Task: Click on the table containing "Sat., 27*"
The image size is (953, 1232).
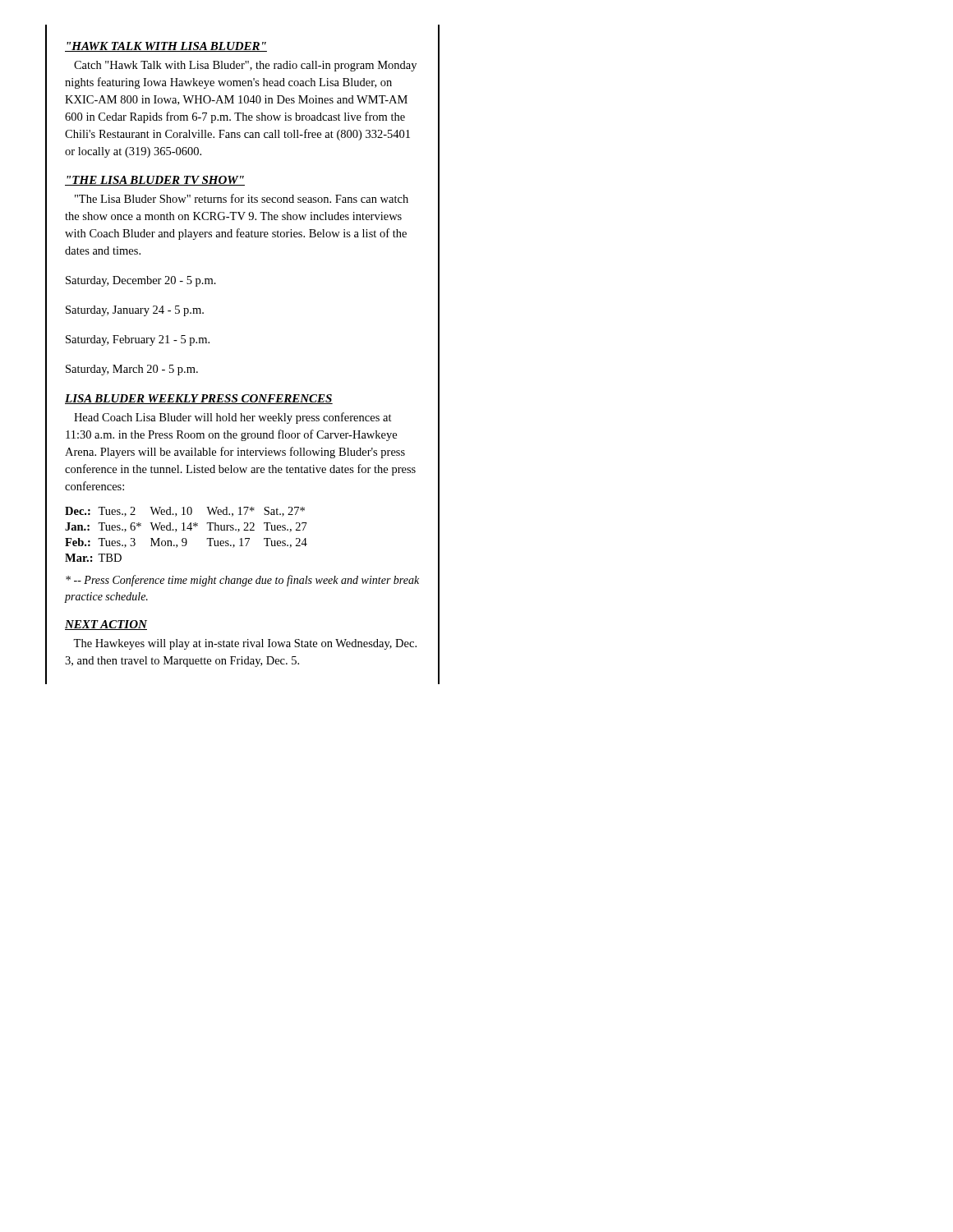Action: [x=242, y=535]
